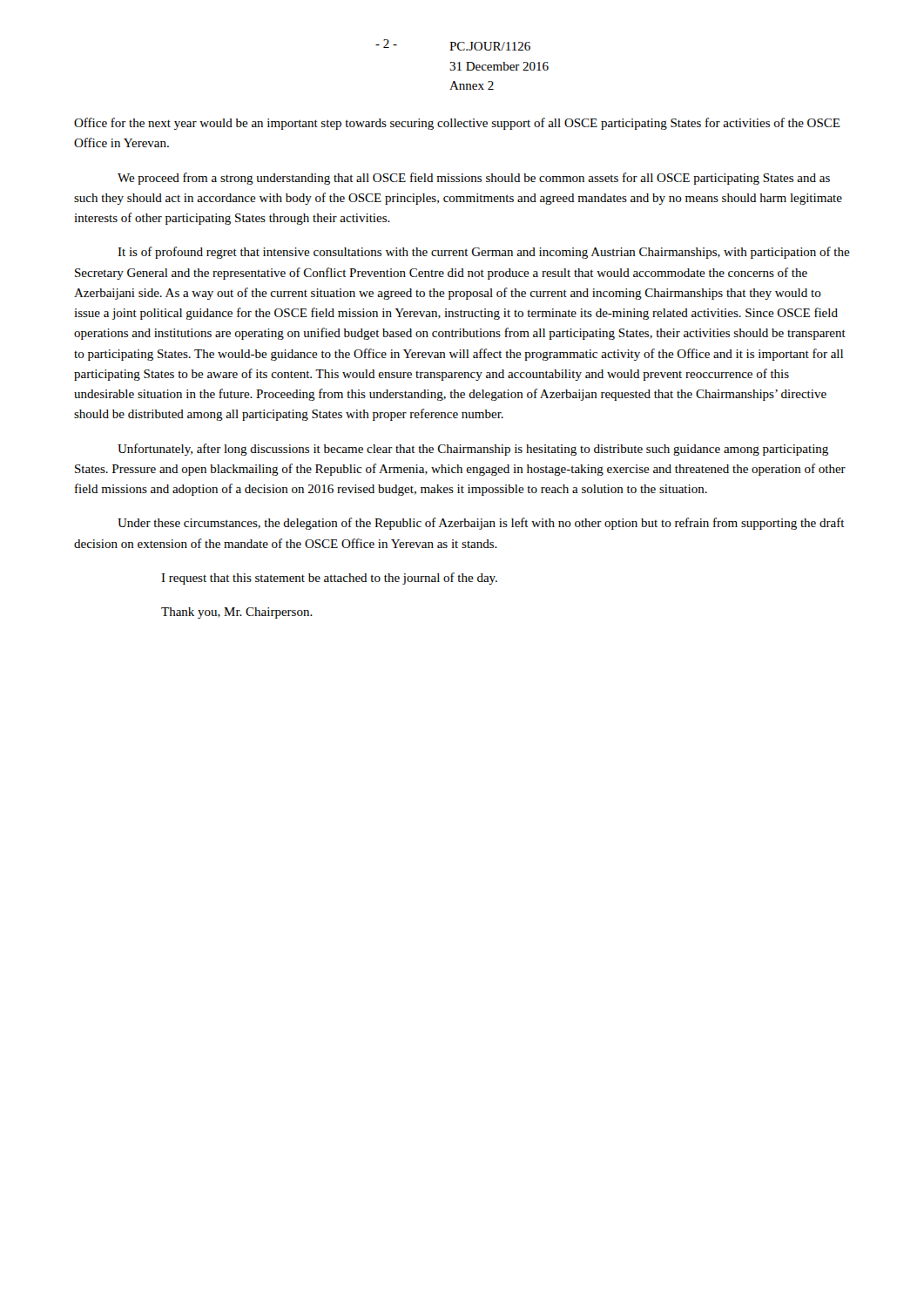The width and height of the screenshot is (924, 1307).
Task: Locate the text block with the text "We proceed from a"
Action: pos(458,198)
